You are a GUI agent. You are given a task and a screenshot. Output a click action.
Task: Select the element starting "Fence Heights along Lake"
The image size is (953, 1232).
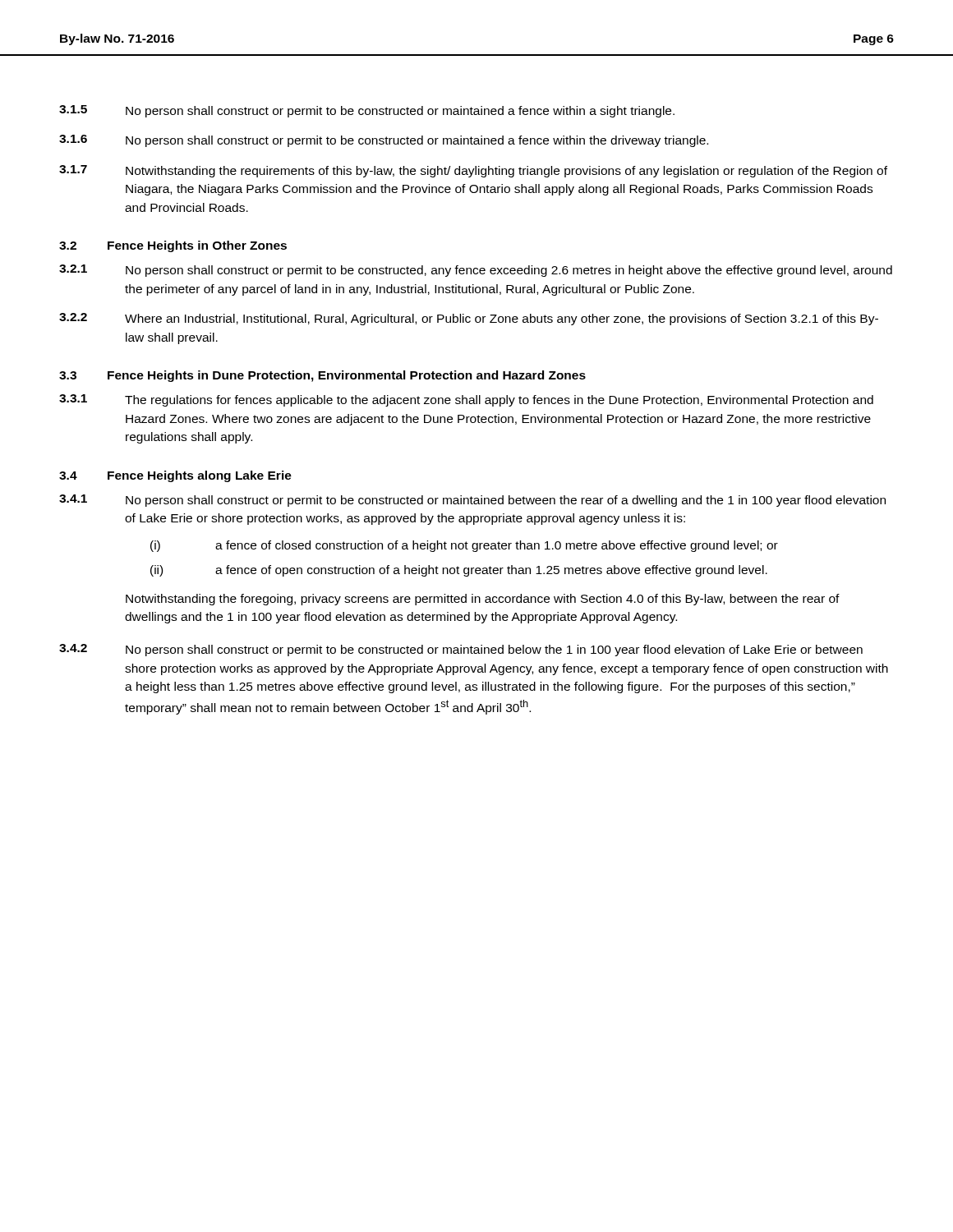tap(199, 475)
